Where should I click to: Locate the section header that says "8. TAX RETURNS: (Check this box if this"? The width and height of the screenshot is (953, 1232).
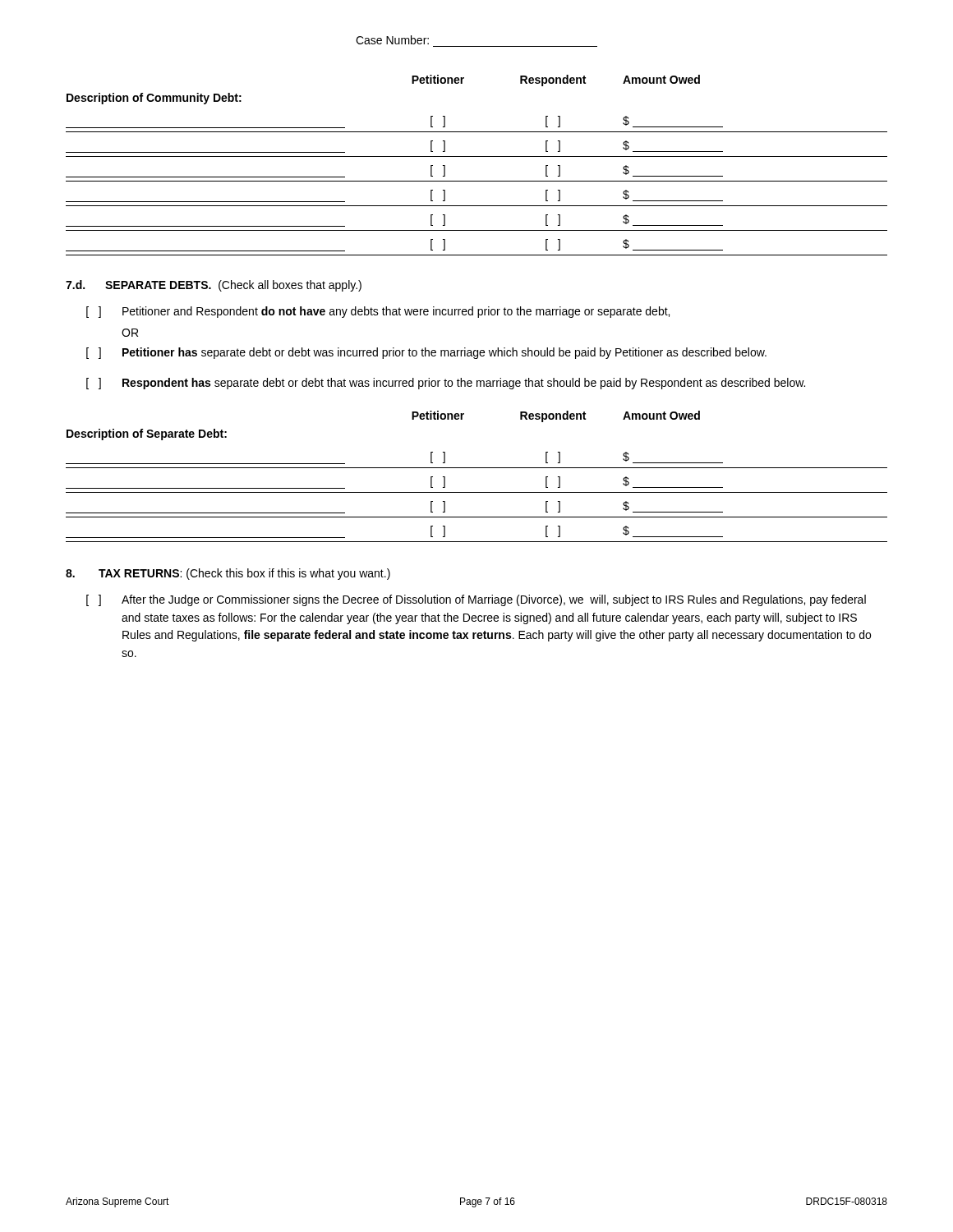(228, 573)
